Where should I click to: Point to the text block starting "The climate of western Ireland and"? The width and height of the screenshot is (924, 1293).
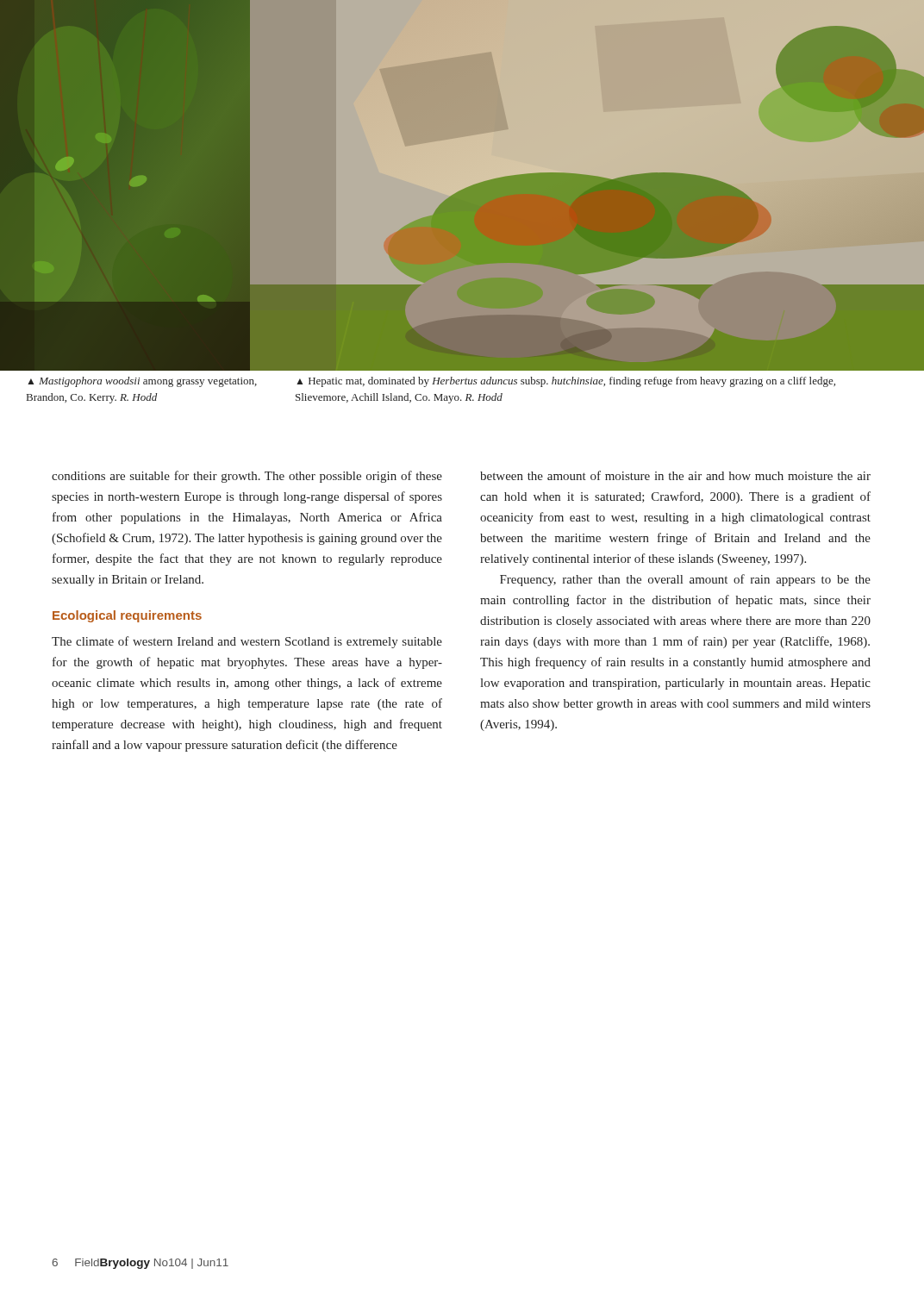[x=247, y=693]
